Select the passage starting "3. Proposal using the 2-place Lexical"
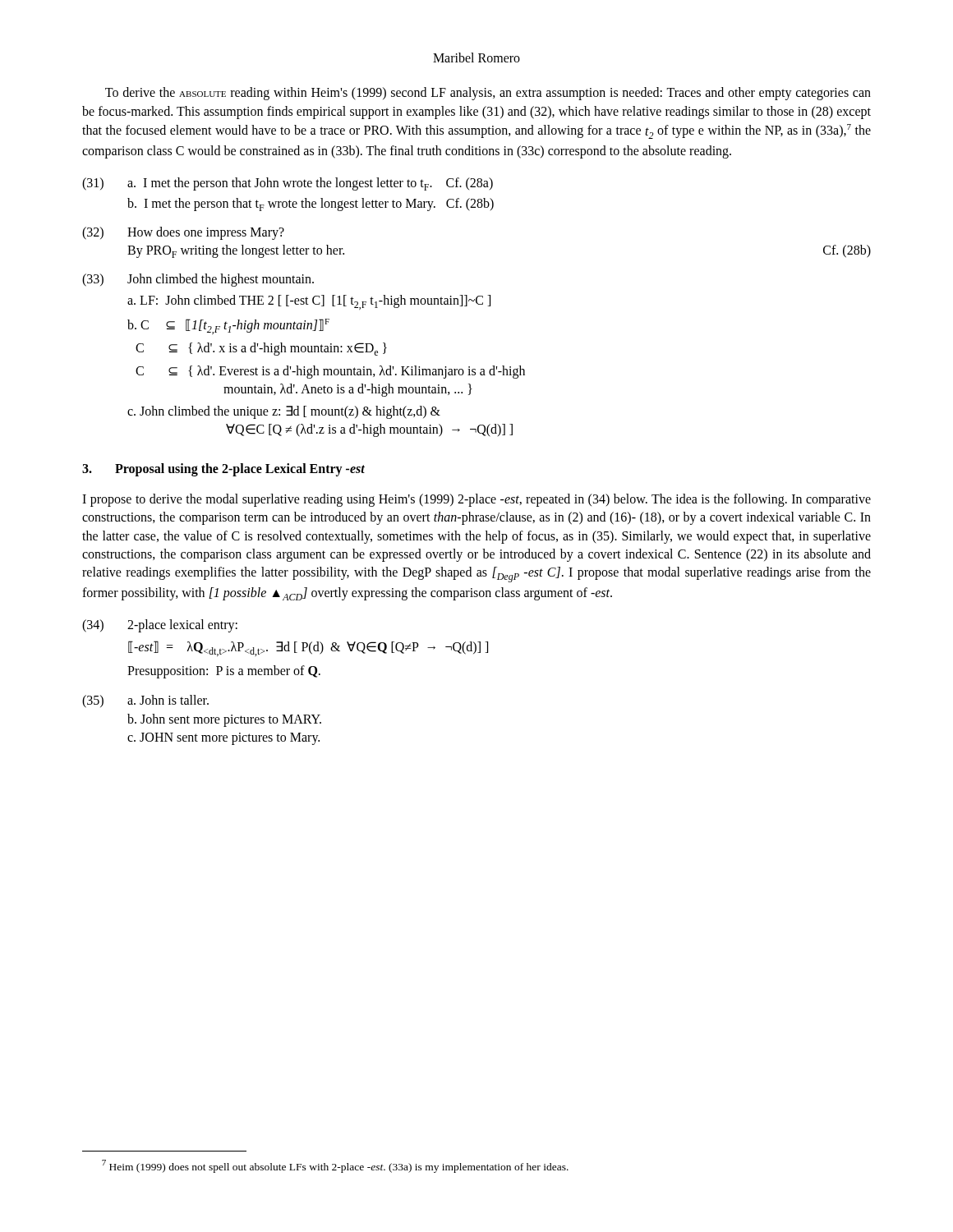953x1232 pixels. (223, 470)
